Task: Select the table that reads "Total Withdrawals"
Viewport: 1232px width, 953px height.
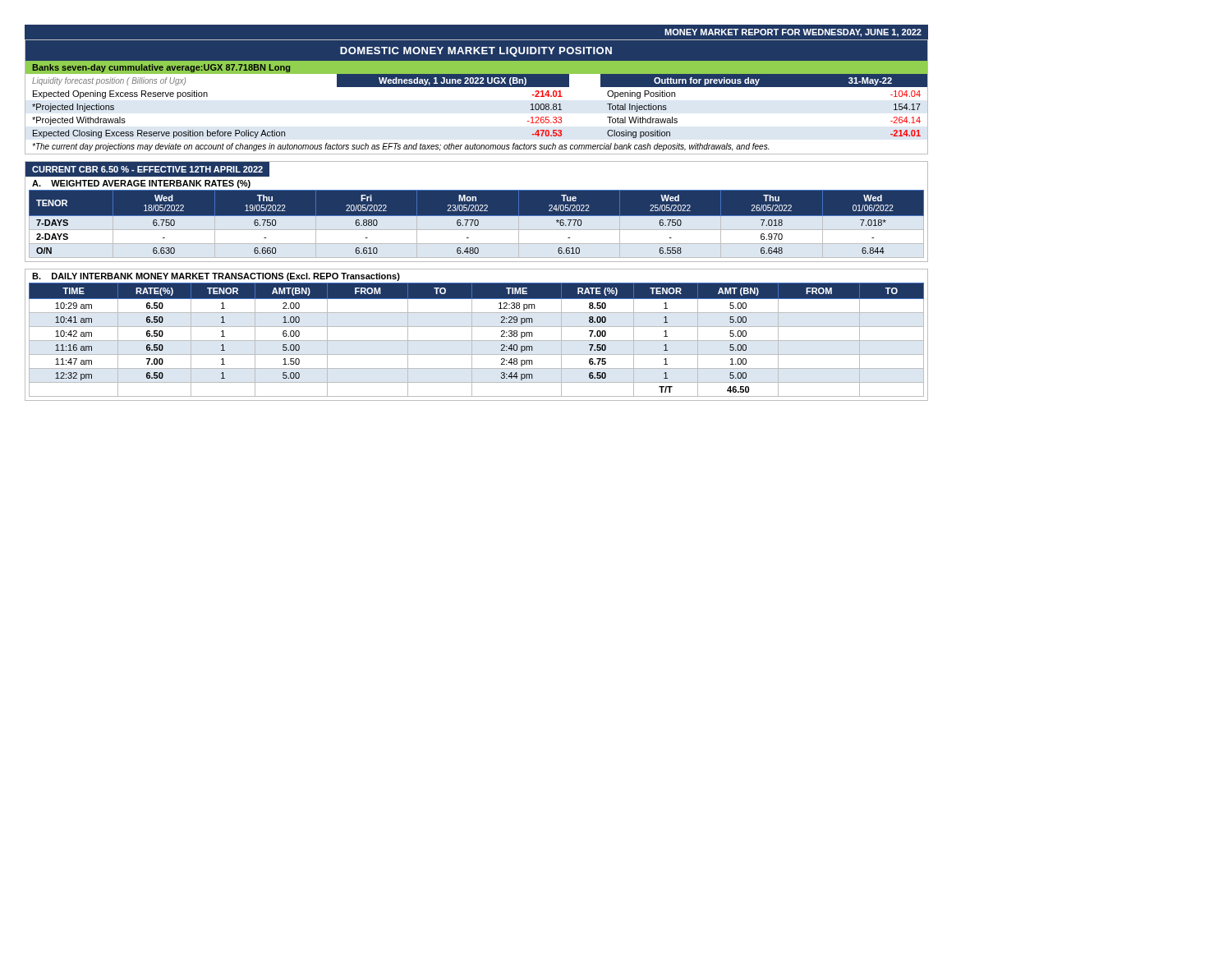Action: pyautogui.click(x=476, y=107)
